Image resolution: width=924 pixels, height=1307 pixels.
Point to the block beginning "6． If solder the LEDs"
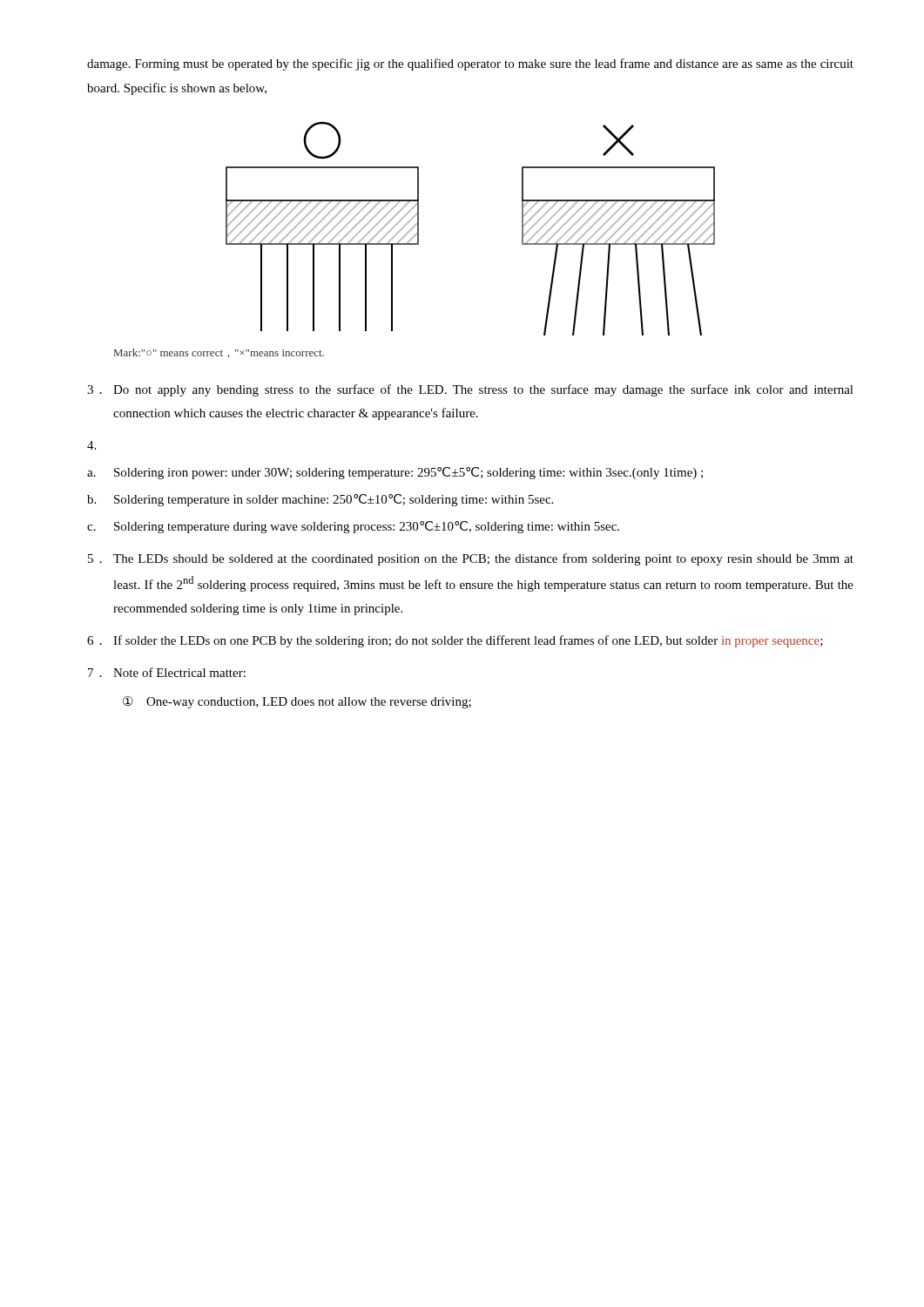point(470,640)
